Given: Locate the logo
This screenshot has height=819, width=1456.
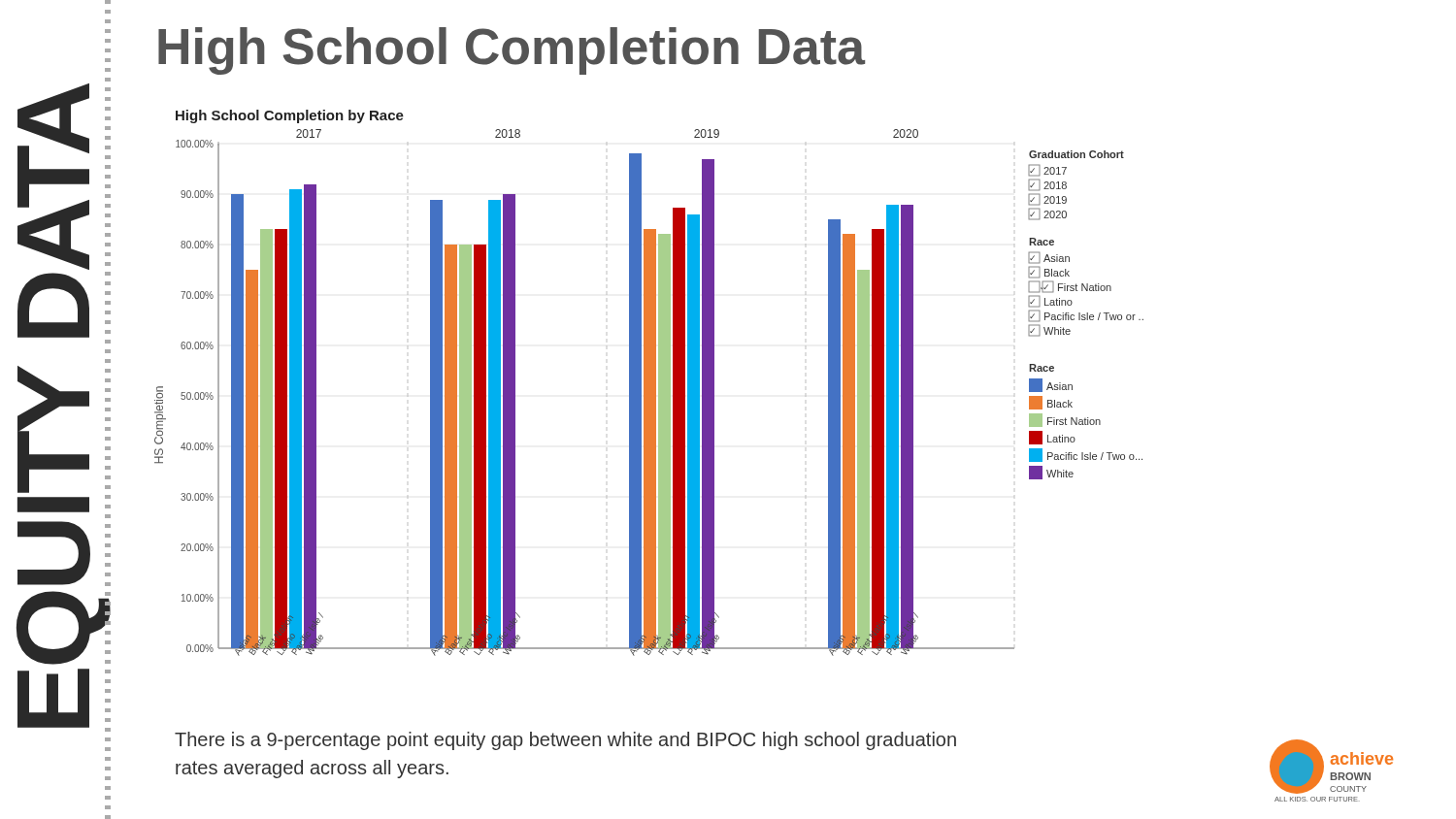Looking at the screenshot, I should (1347, 767).
